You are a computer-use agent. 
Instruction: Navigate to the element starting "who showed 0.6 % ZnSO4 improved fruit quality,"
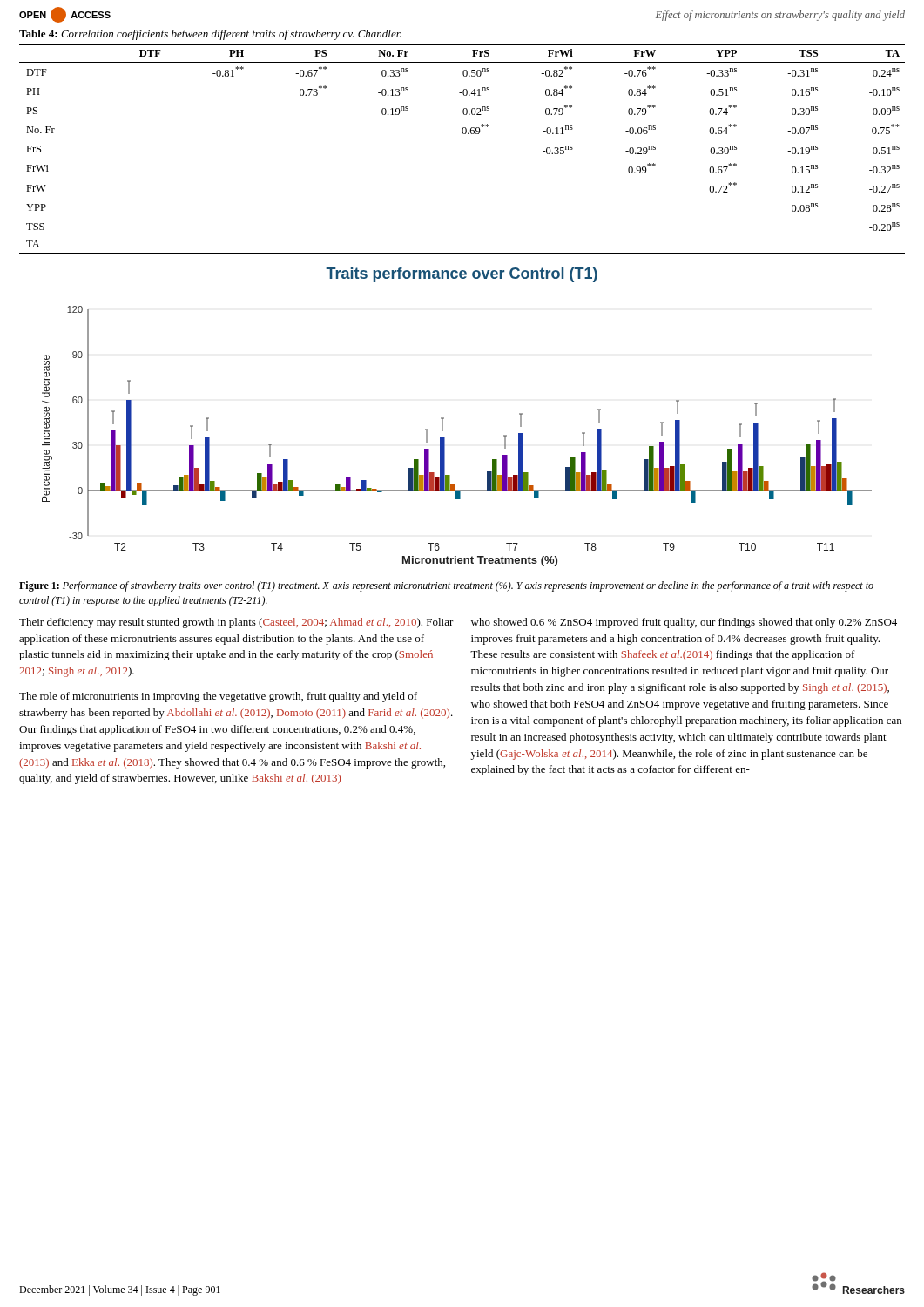pos(688,696)
